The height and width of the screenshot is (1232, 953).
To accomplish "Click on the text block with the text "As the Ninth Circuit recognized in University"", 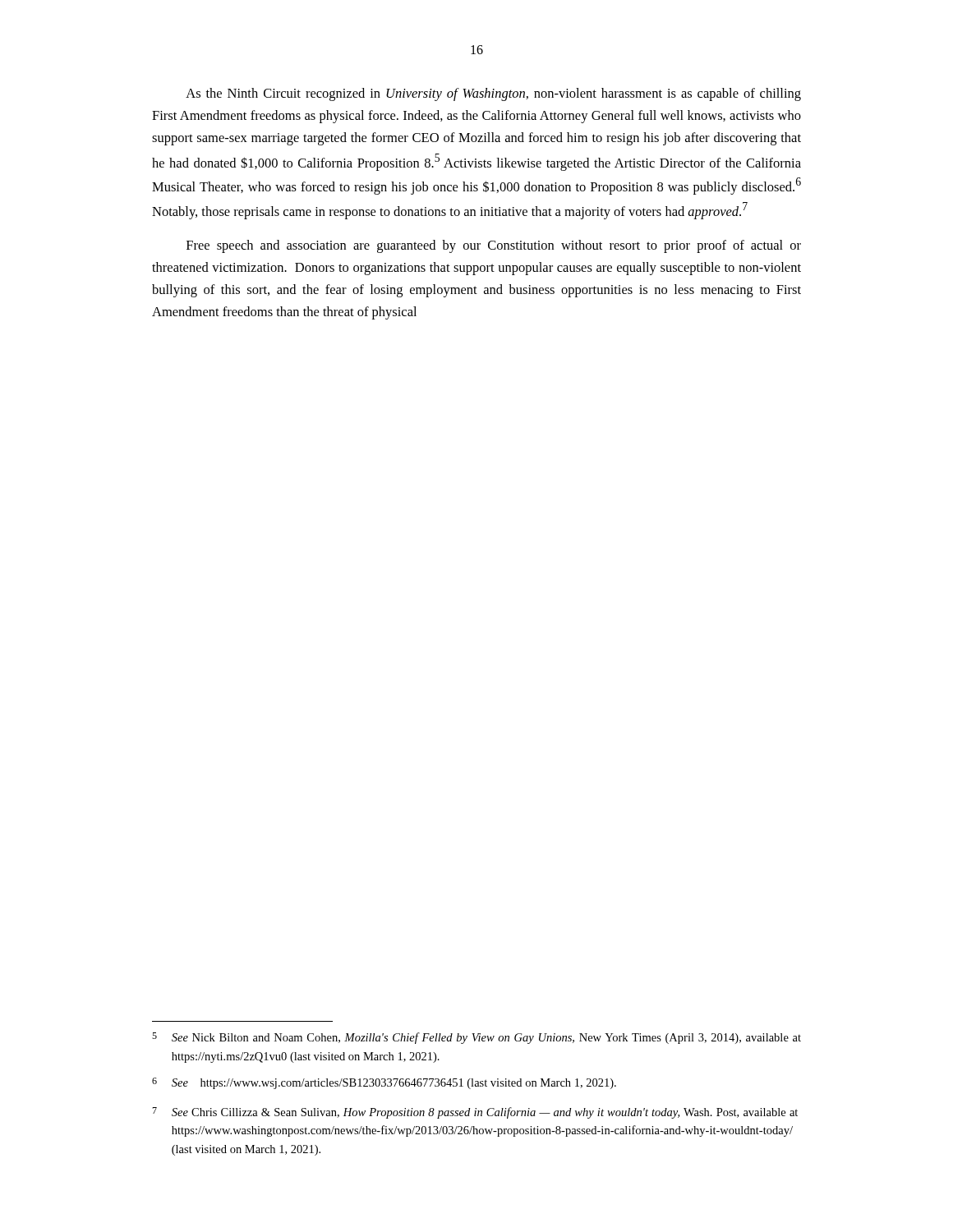I will (x=476, y=152).
